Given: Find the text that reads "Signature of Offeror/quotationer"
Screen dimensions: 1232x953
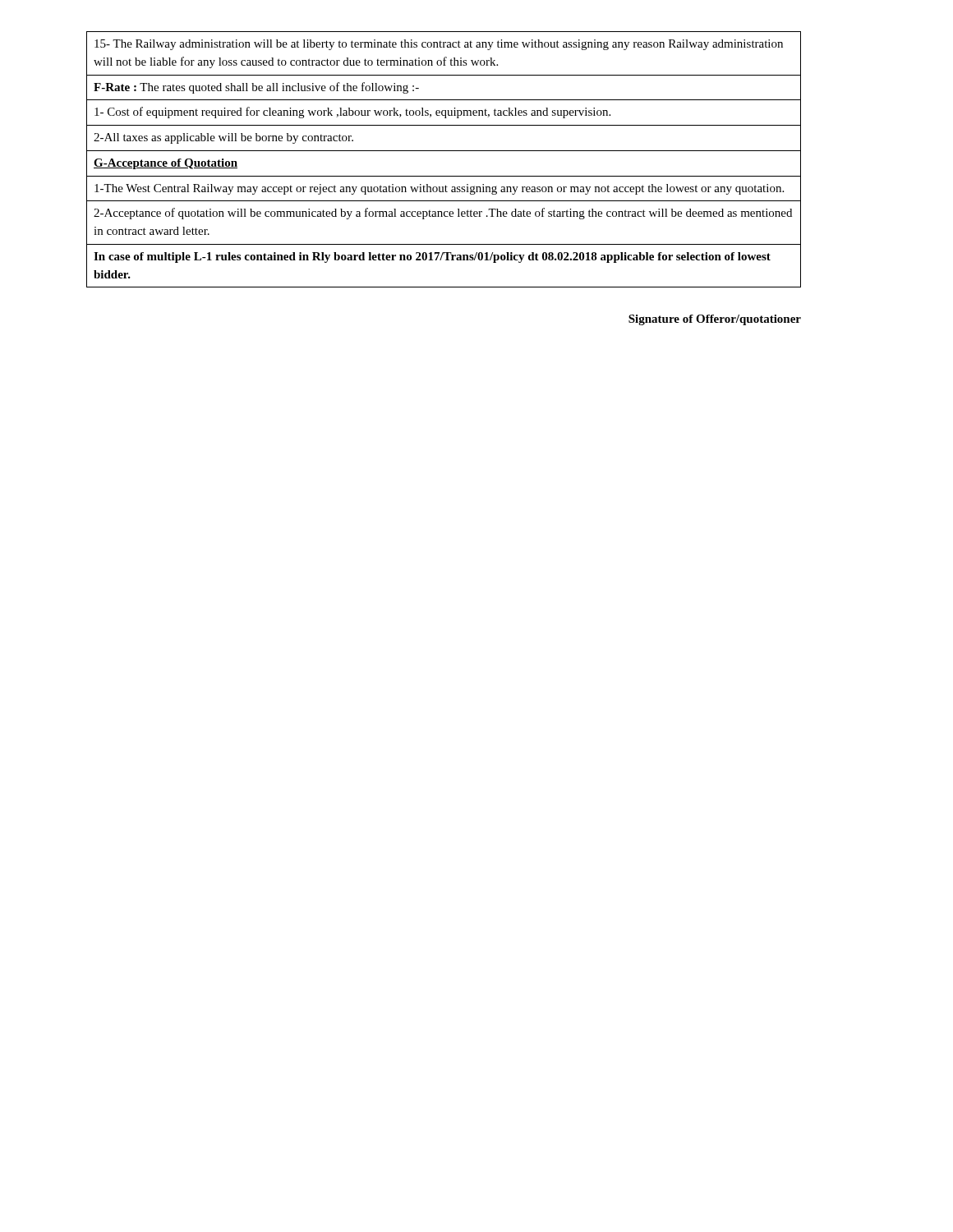Looking at the screenshot, I should (x=715, y=319).
